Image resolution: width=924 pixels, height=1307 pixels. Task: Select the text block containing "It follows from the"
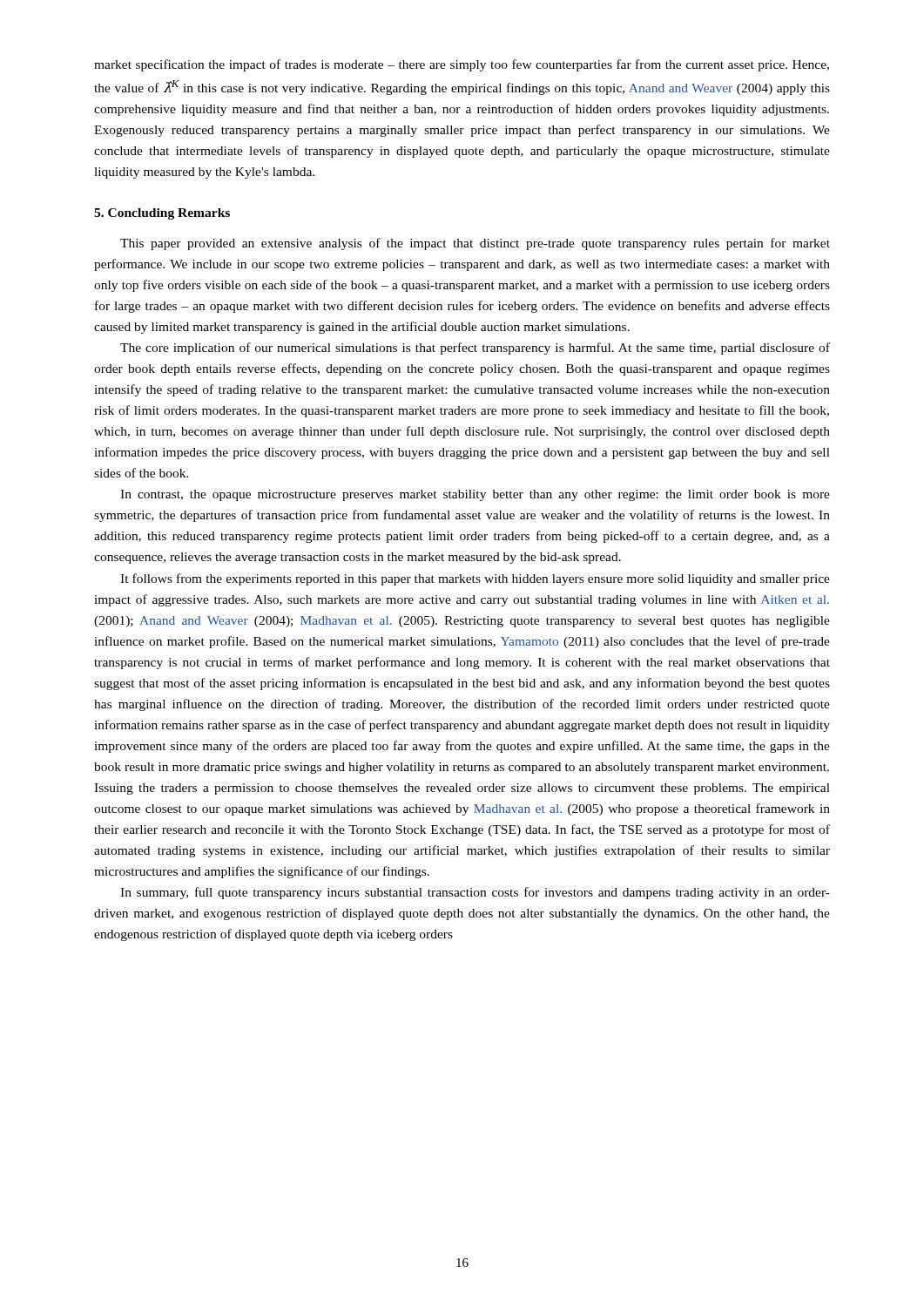coord(462,725)
